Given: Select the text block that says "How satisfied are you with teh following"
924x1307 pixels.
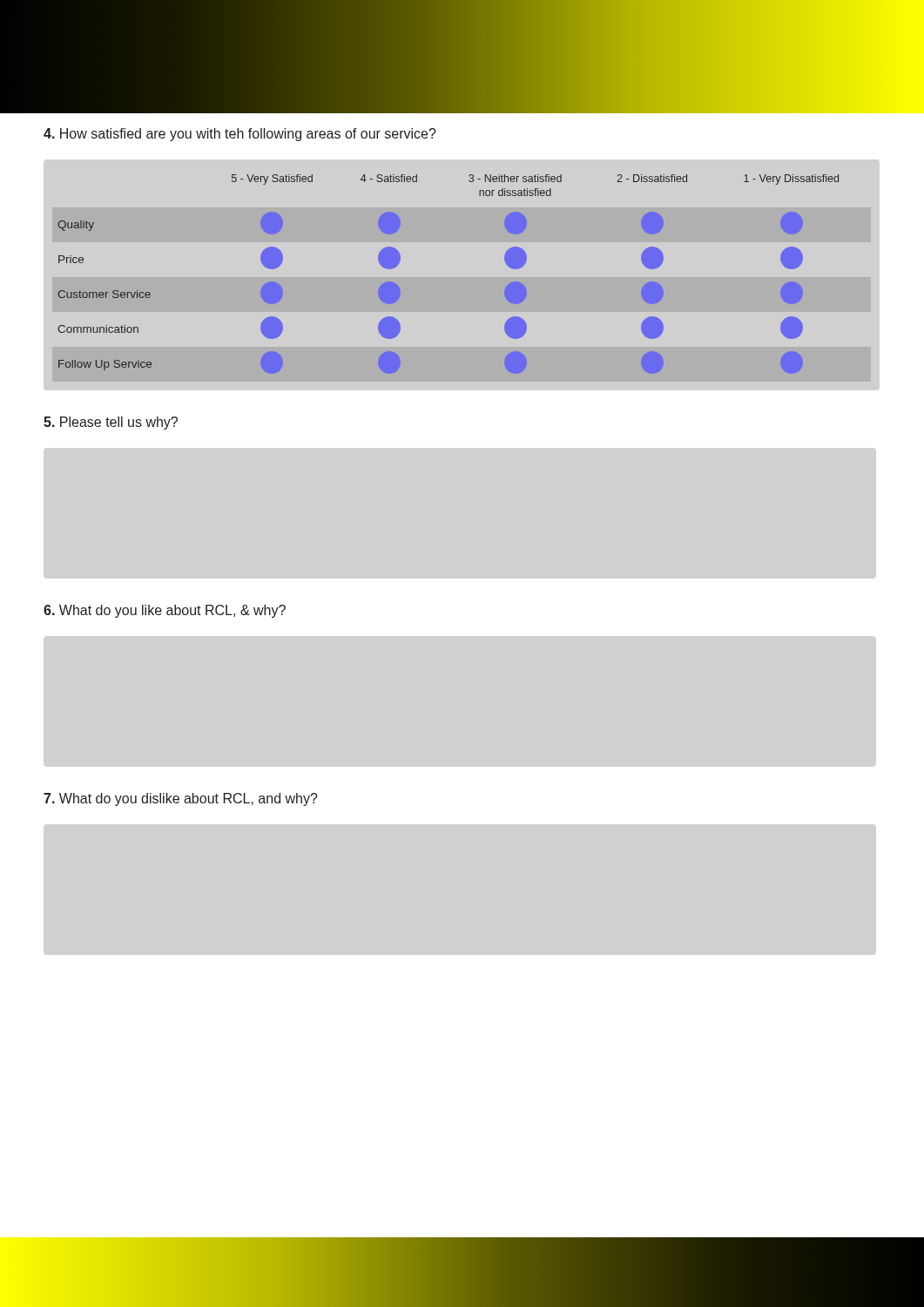Looking at the screenshot, I should (240, 134).
